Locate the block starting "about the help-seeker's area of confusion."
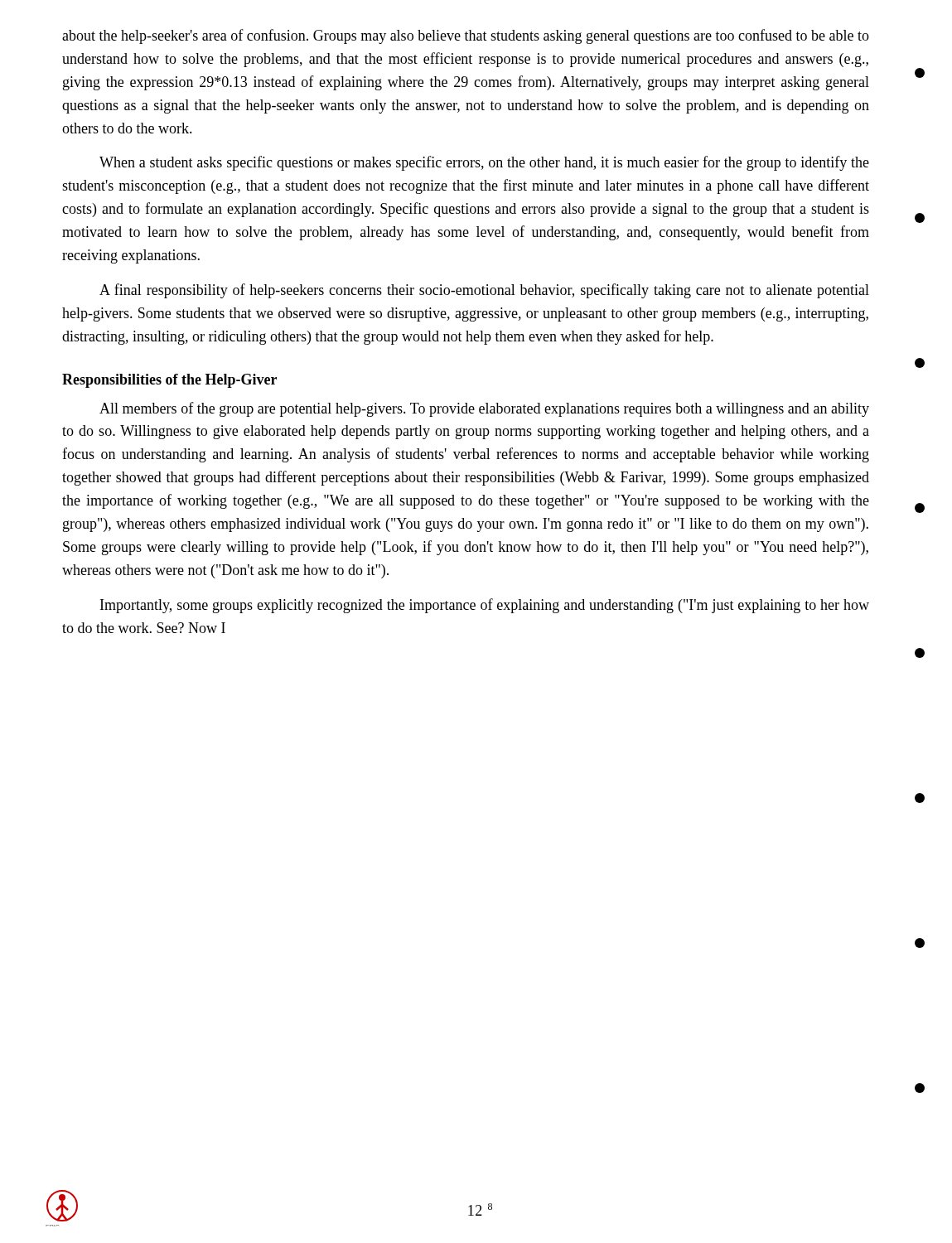The height and width of the screenshot is (1243, 952). 466,83
